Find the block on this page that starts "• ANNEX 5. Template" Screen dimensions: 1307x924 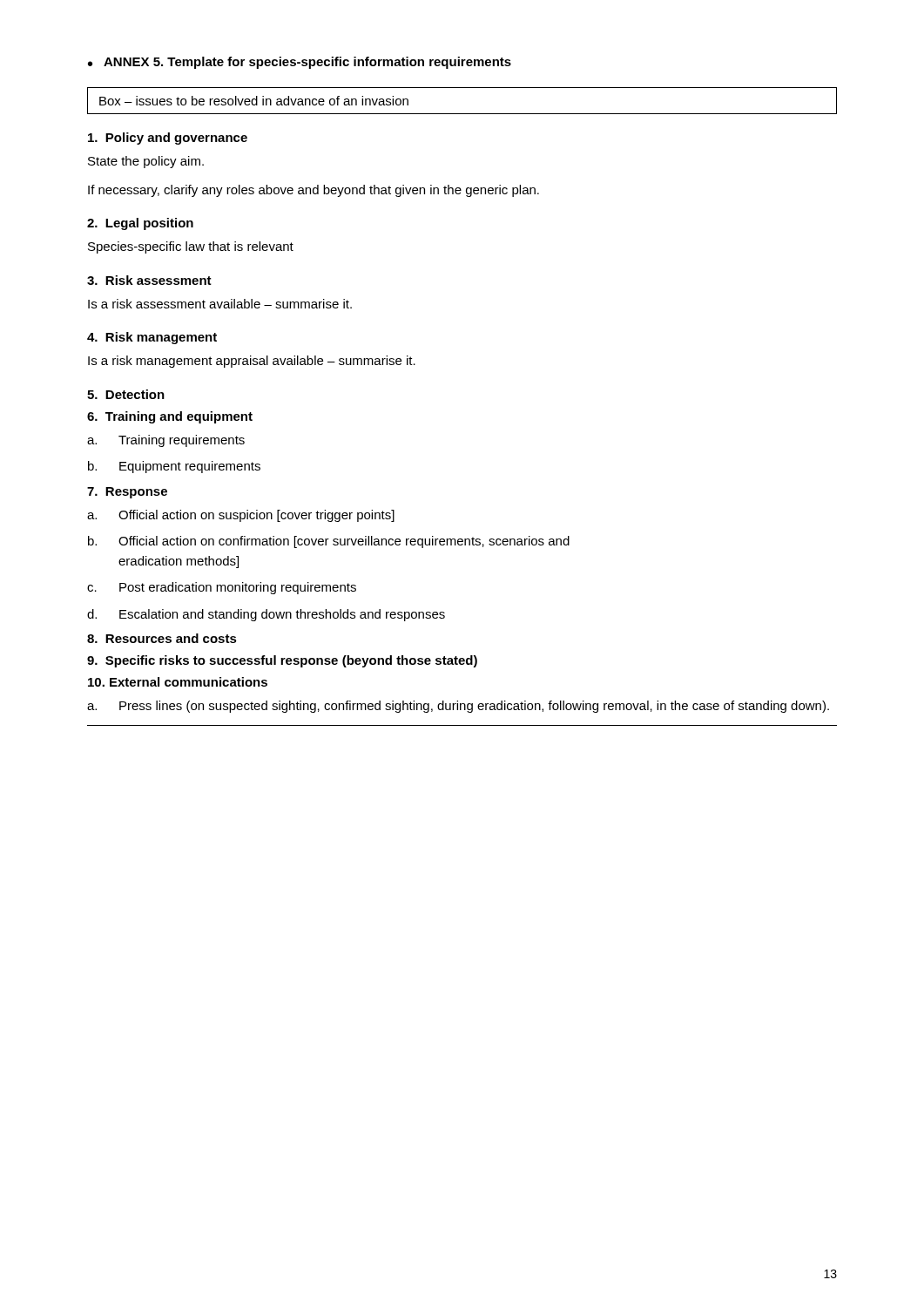click(x=299, y=64)
